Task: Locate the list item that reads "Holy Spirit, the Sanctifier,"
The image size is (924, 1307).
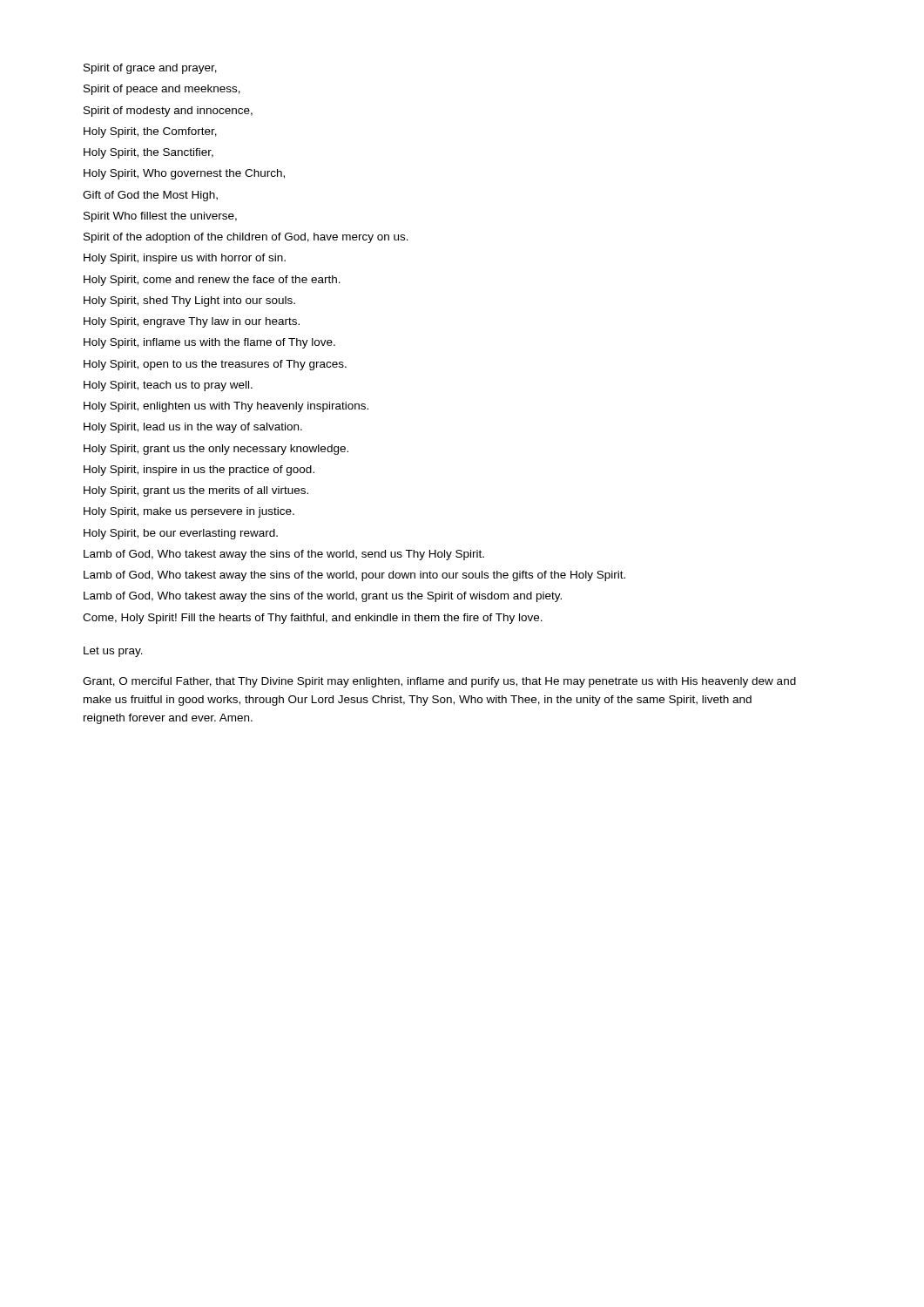Action: click(x=148, y=152)
